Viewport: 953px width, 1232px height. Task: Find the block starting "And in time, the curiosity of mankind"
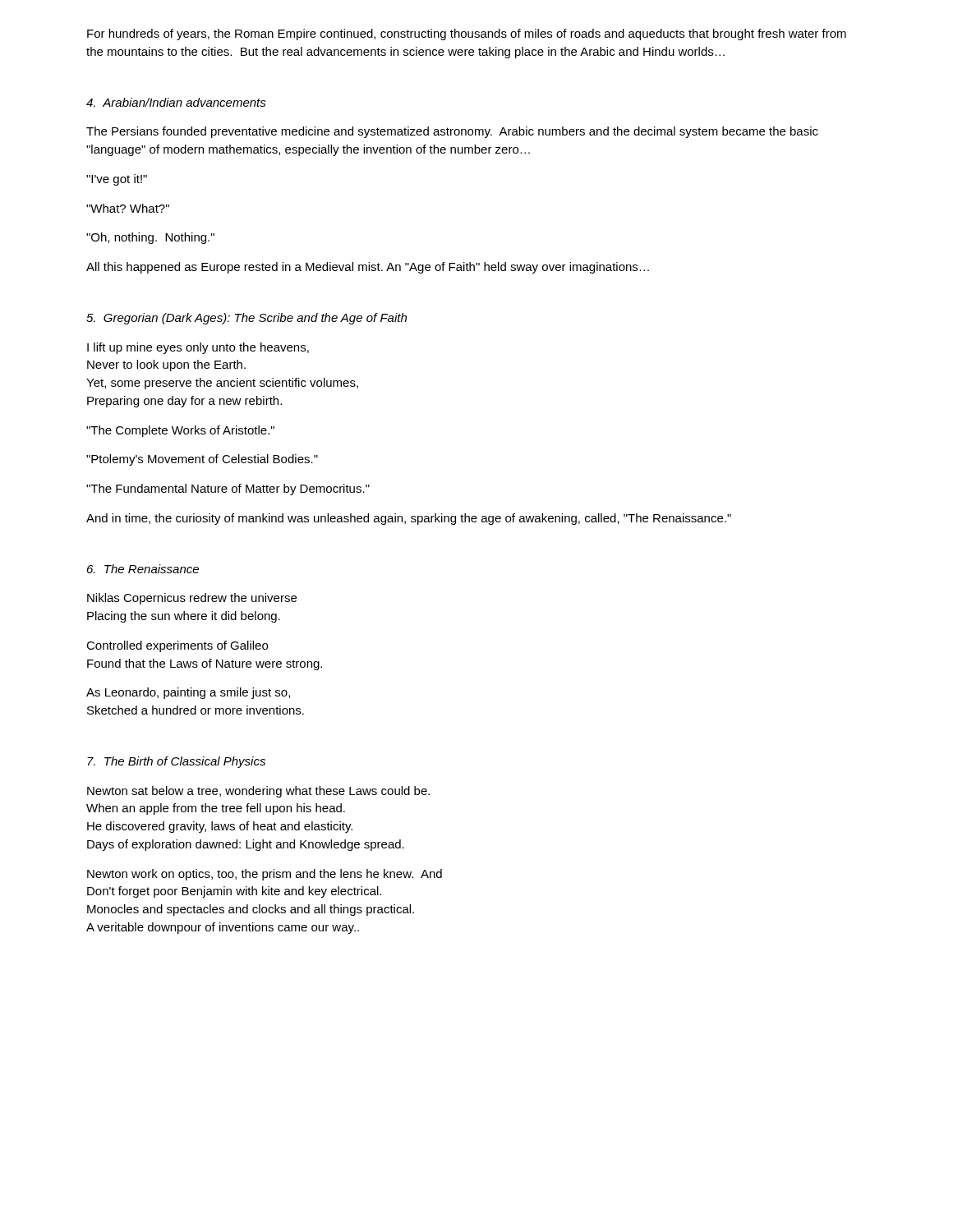coord(409,518)
